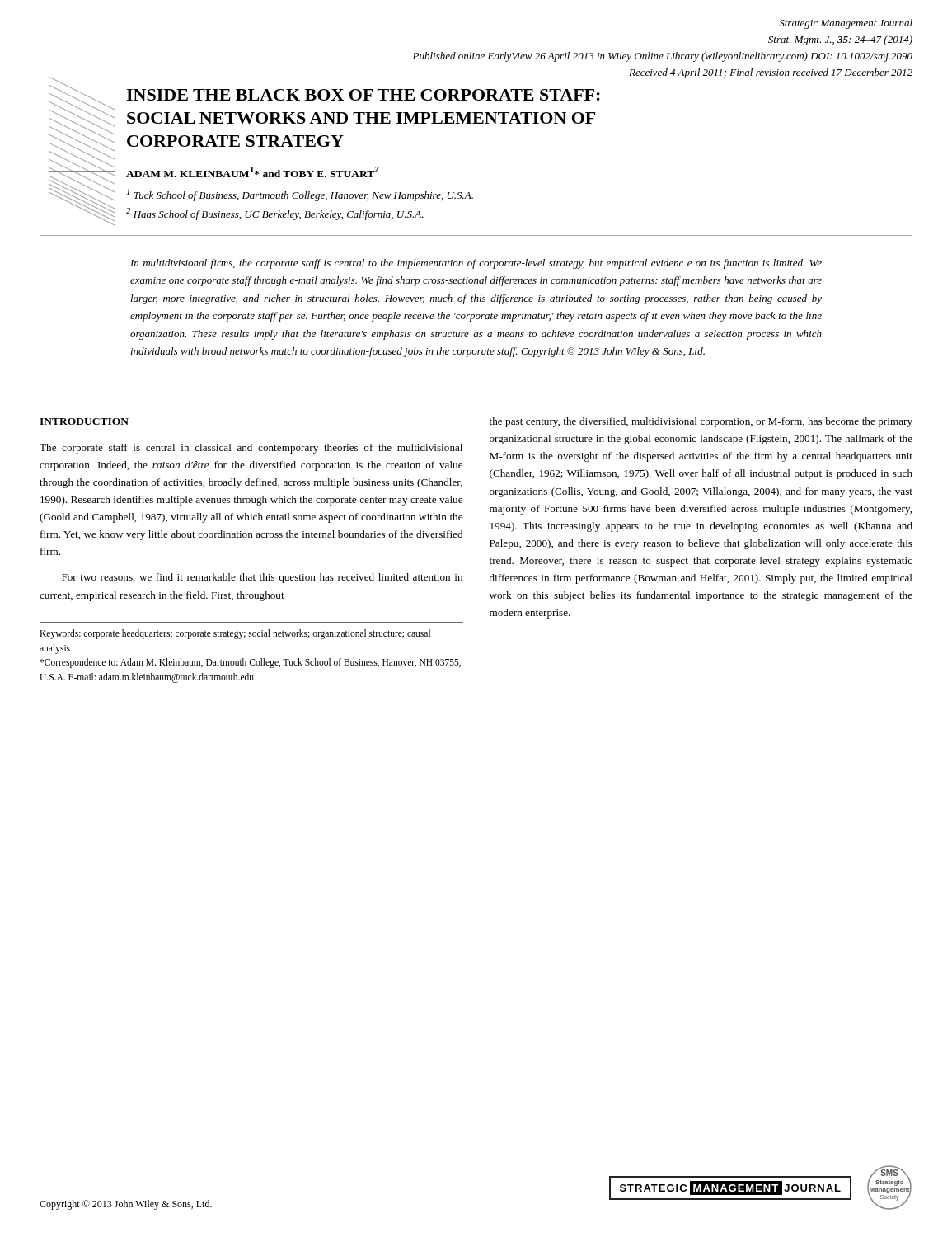Viewport: 952px width, 1237px height.
Task: Click on the text block that reads "the past century, the diversified, multidivisional corporation, or"
Action: pos(701,517)
